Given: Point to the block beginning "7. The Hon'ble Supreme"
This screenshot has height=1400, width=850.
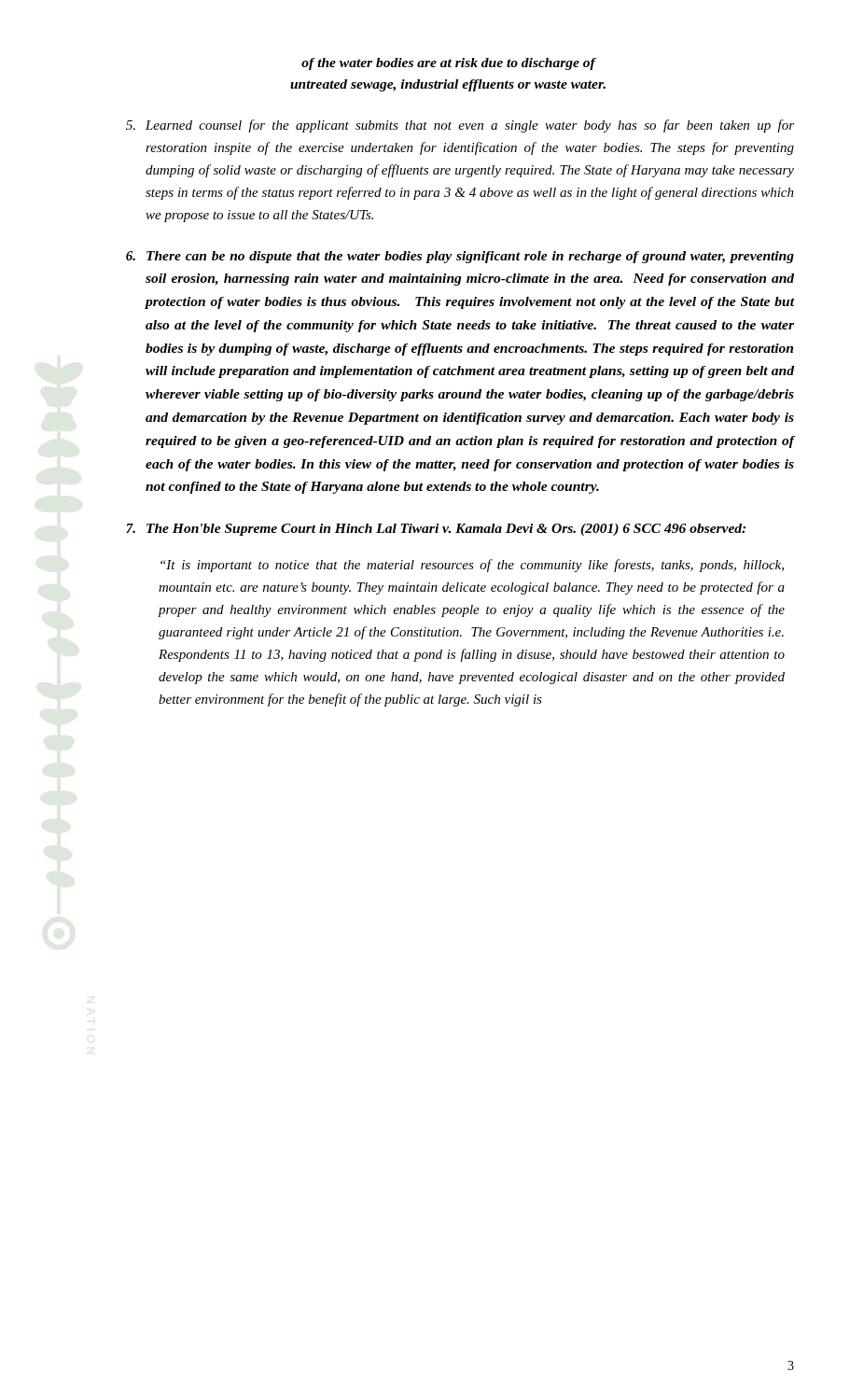Looking at the screenshot, I should [425, 529].
